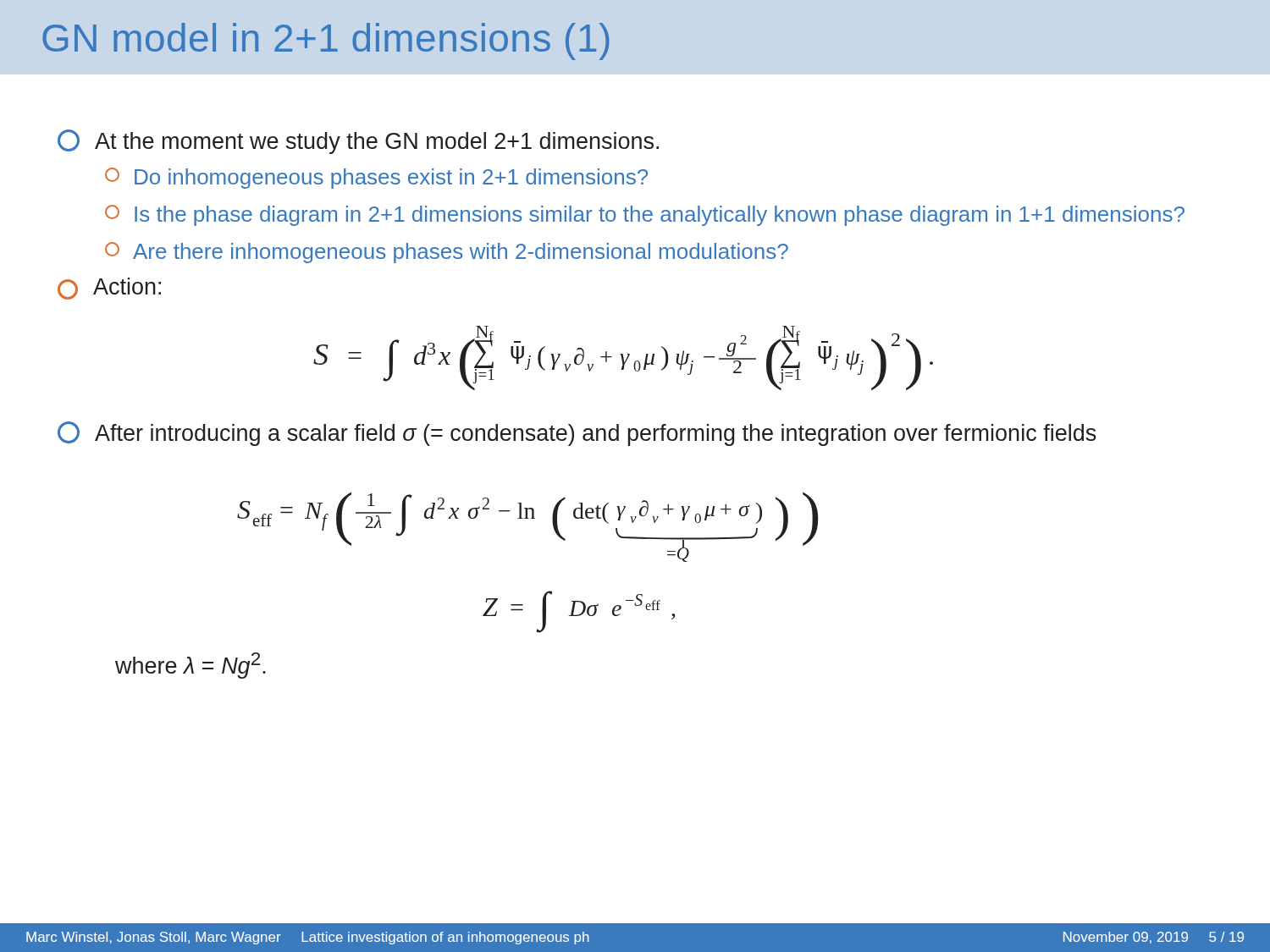1270x952 pixels.
Task: Click on the formula with the text "Z = ∫ Dσ e −S eff"
Action: tap(635, 608)
